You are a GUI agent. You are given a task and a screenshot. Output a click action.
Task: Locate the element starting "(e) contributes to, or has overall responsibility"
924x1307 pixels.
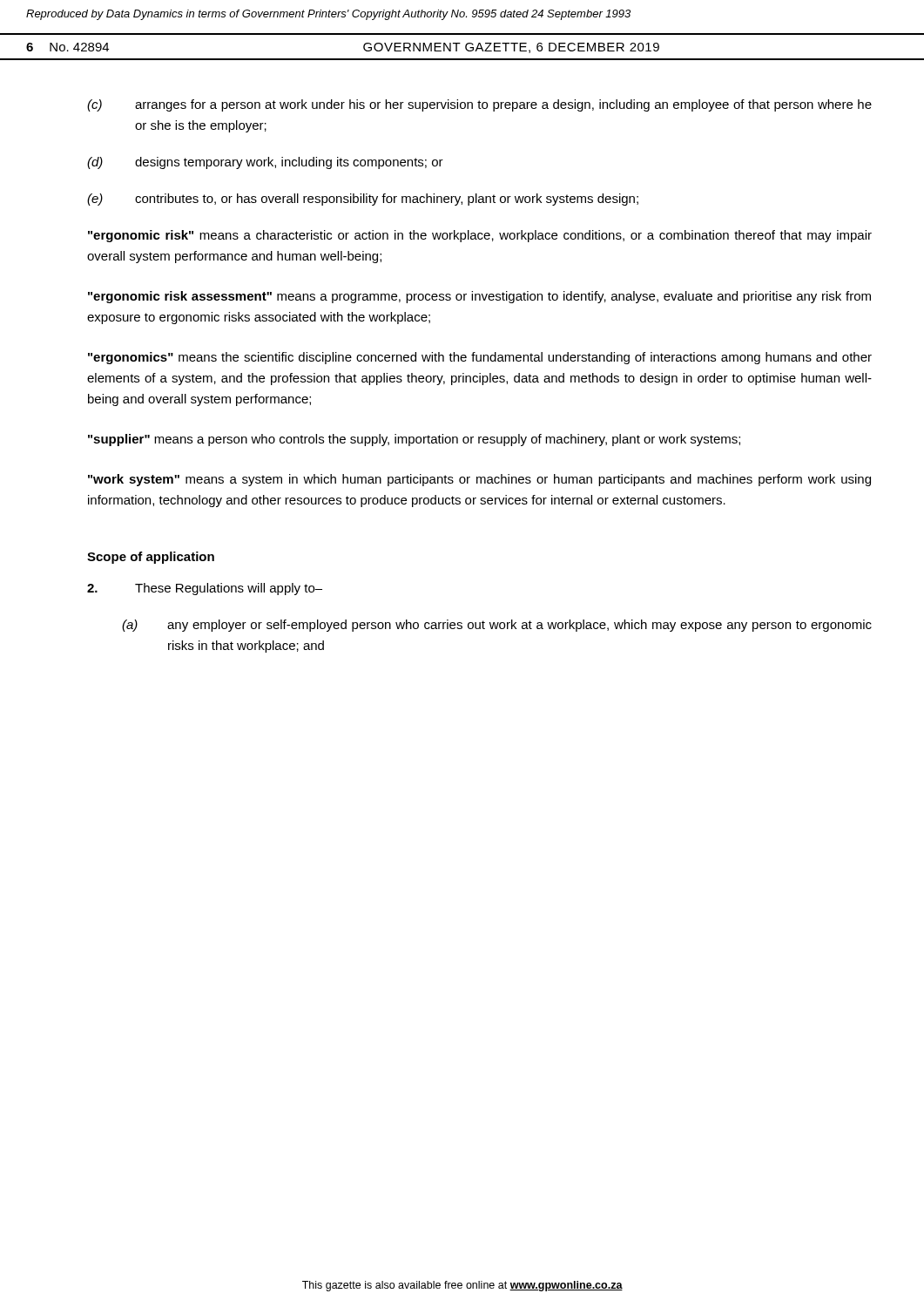(x=479, y=199)
